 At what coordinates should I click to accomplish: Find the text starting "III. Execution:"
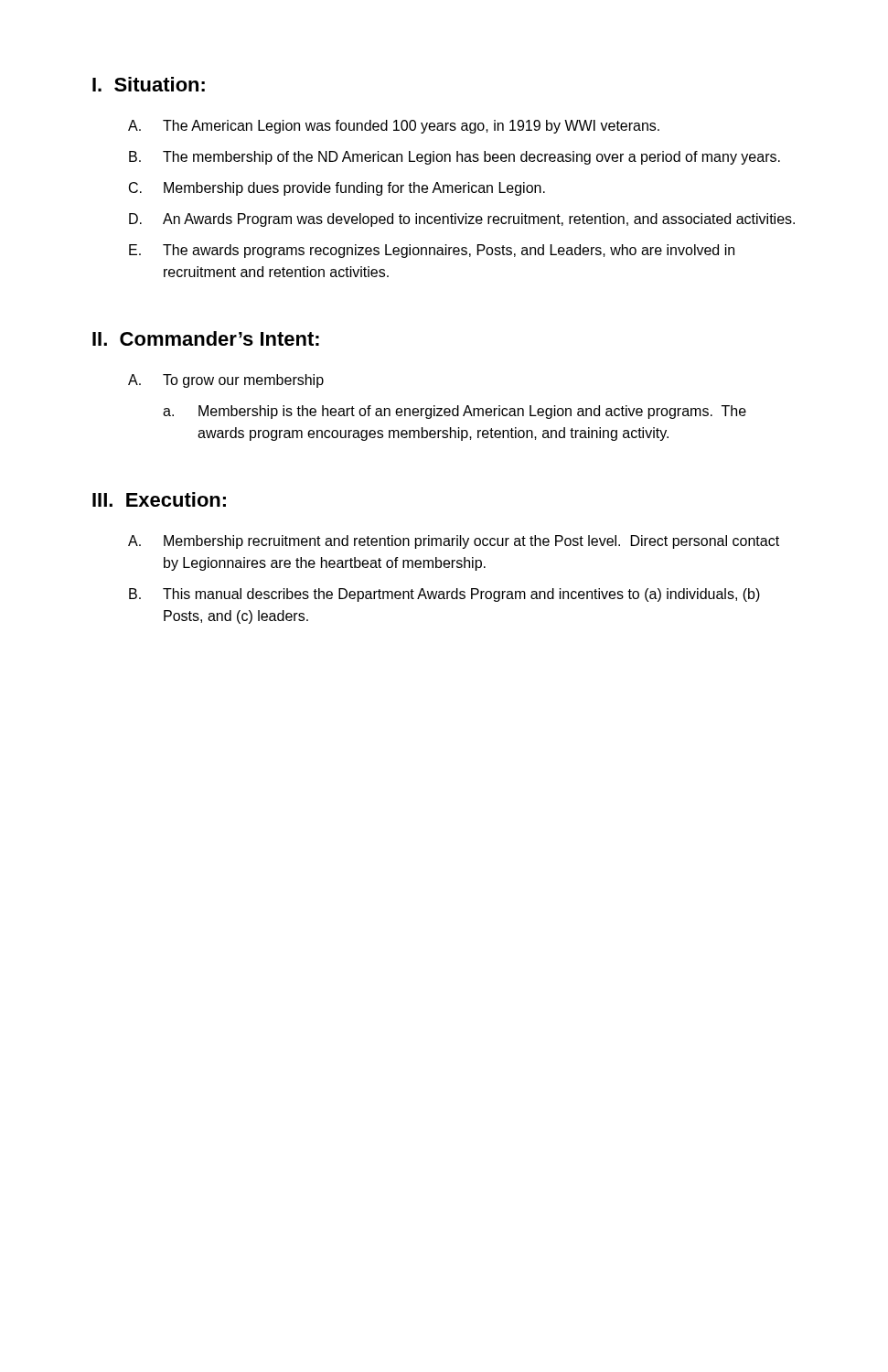160,500
